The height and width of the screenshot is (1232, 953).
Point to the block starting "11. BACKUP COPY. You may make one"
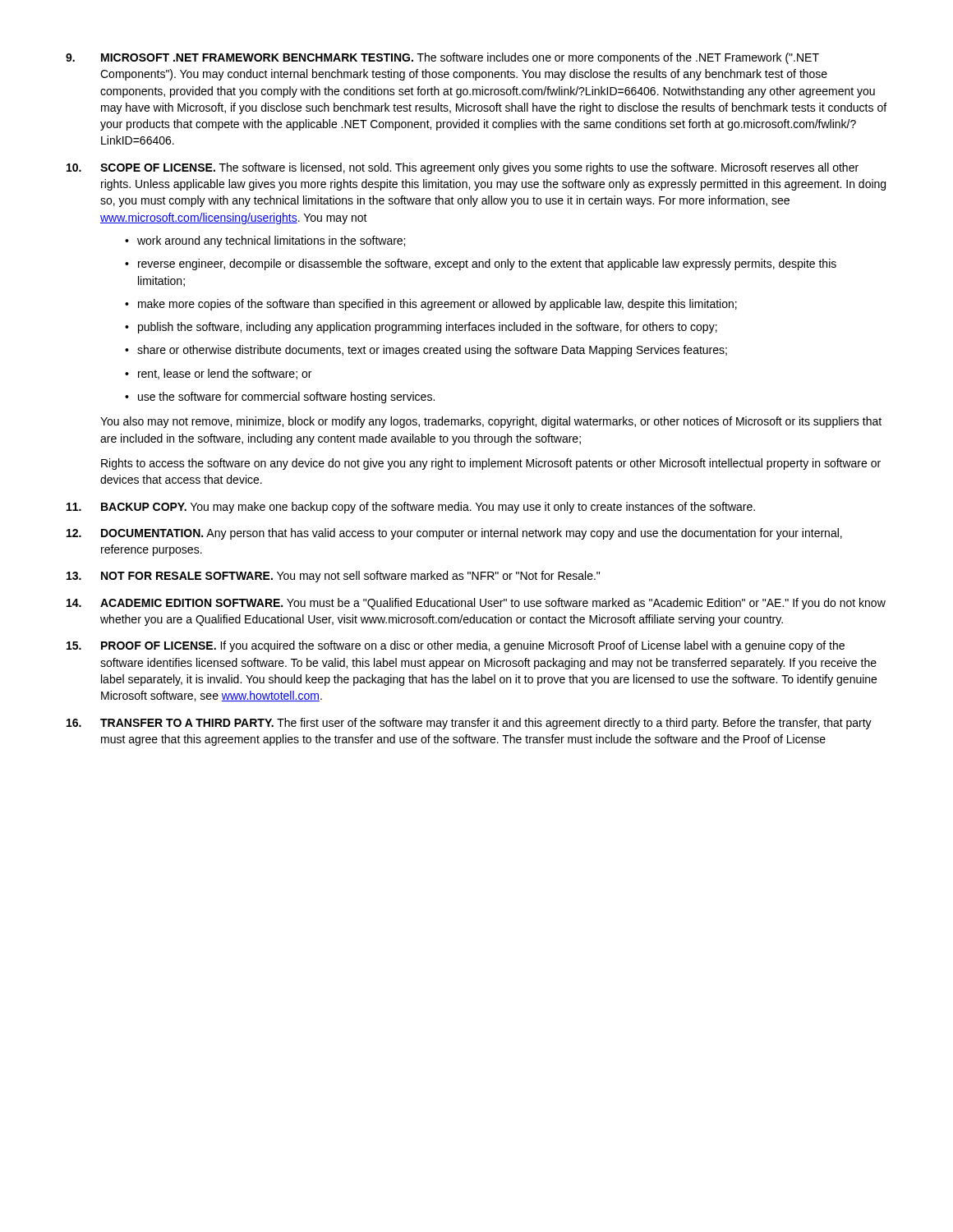[476, 507]
